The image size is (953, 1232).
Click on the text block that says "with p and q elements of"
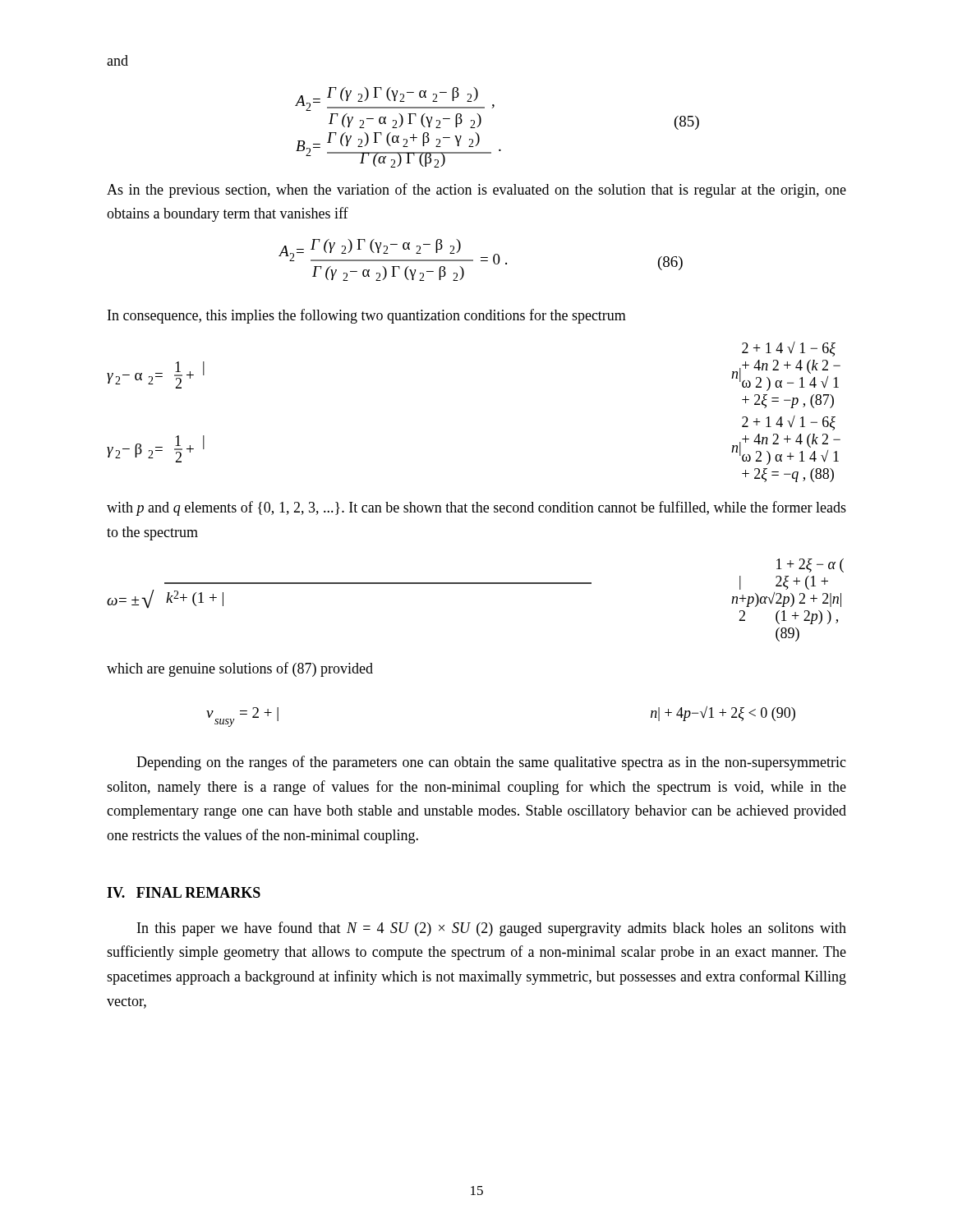tap(476, 520)
